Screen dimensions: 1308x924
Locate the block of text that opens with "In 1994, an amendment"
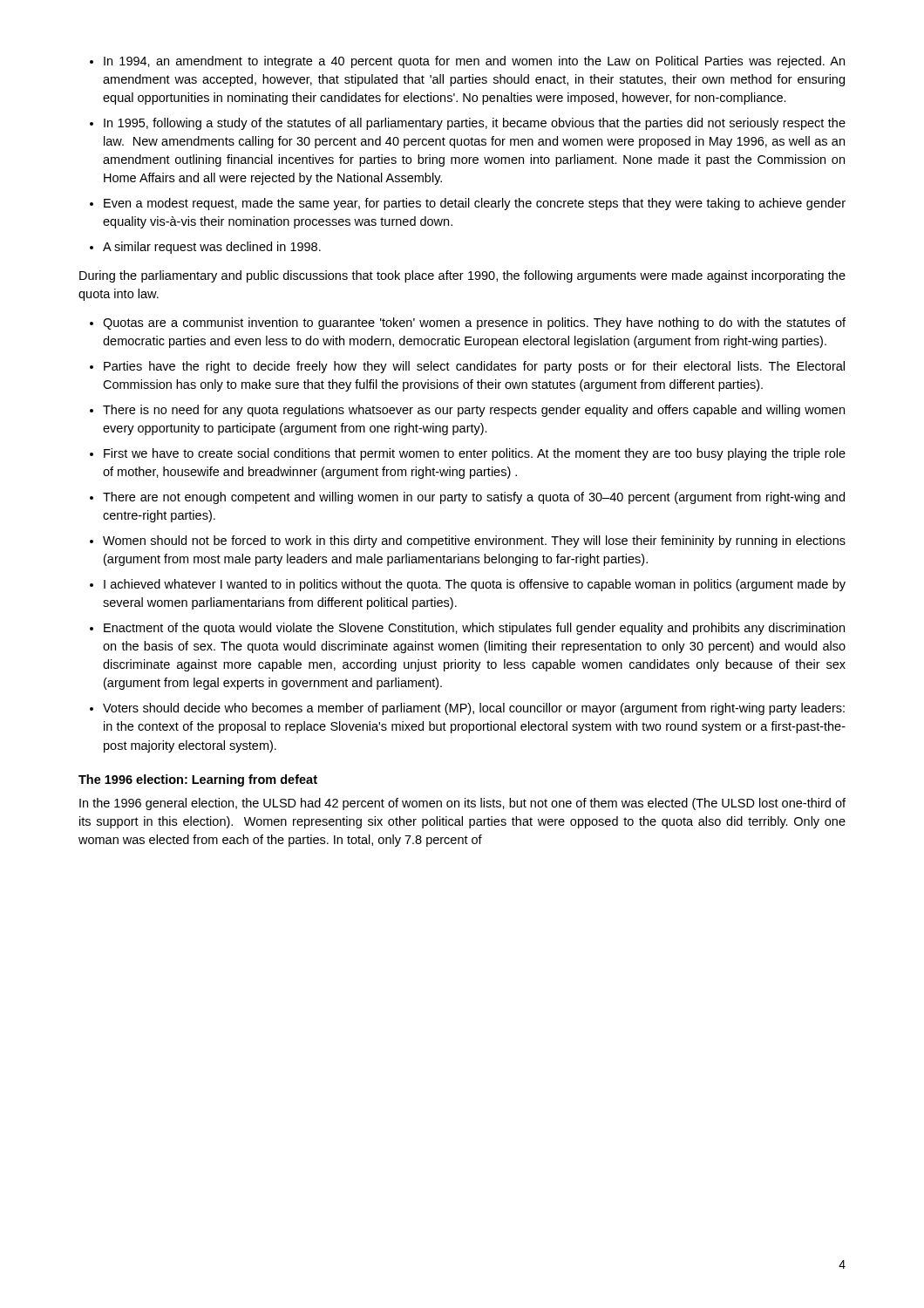coord(474,80)
